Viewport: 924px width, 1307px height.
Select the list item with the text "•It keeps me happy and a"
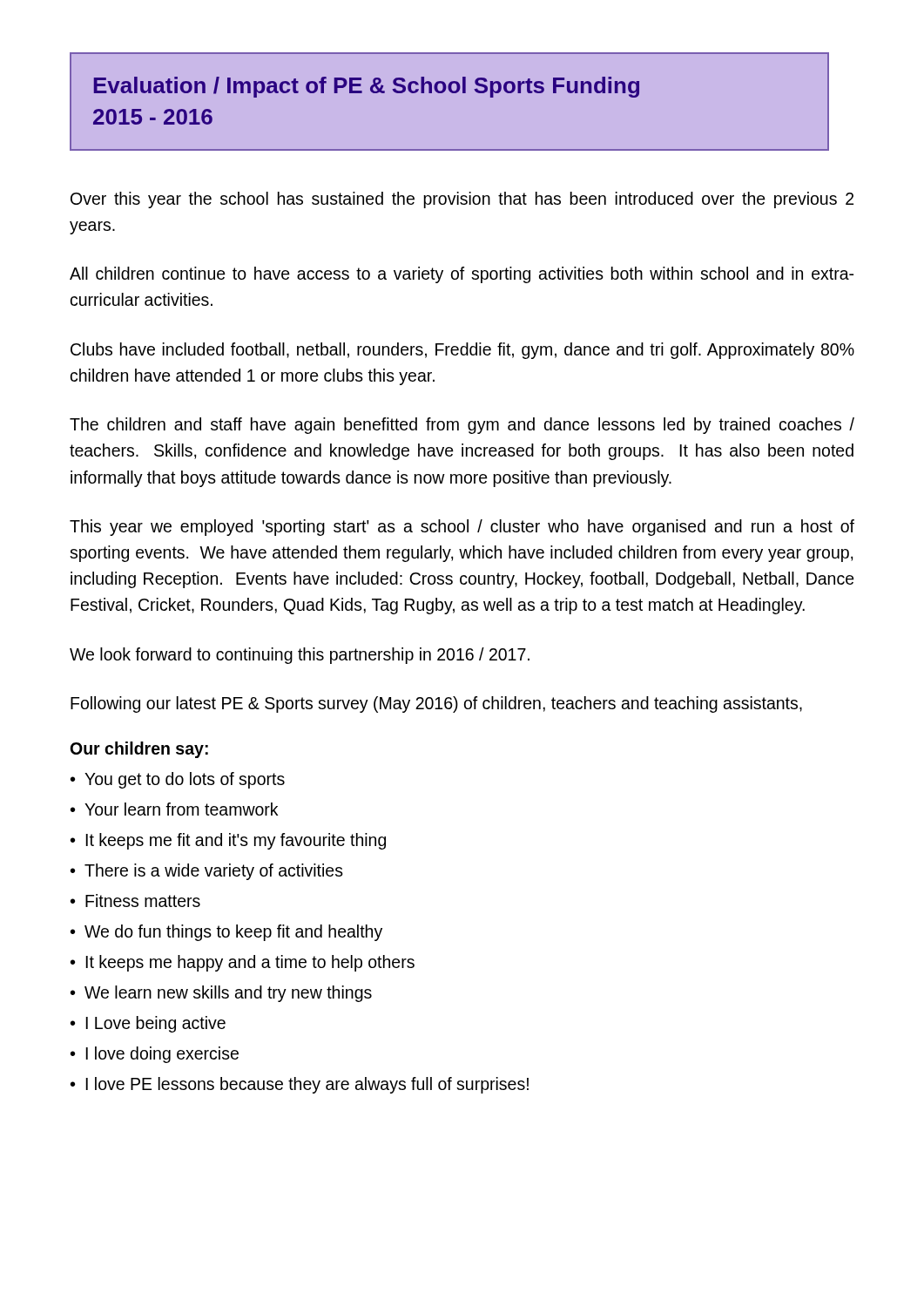click(x=242, y=962)
